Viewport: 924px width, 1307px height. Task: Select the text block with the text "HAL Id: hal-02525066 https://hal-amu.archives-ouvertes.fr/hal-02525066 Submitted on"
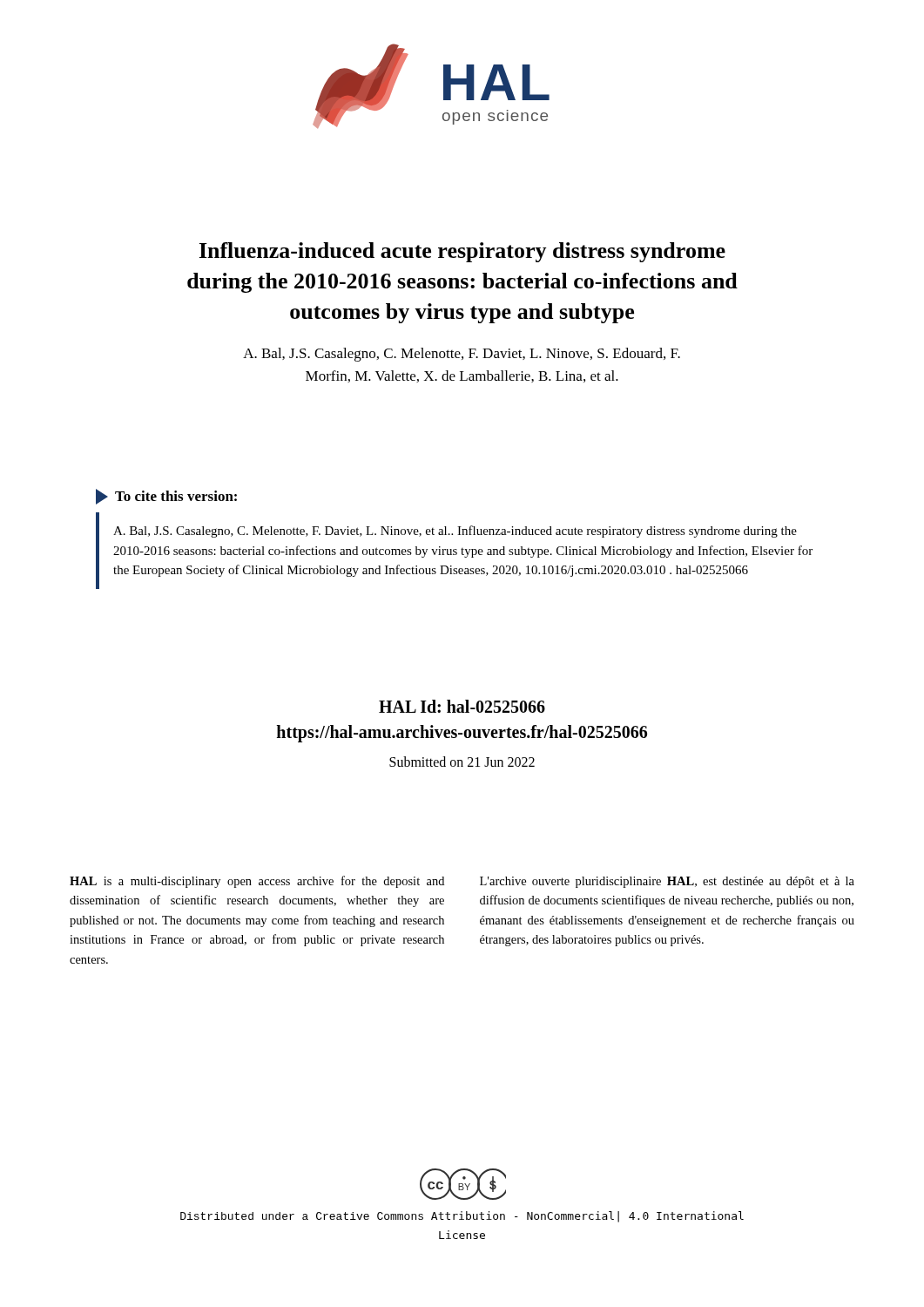click(x=462, y=734)
